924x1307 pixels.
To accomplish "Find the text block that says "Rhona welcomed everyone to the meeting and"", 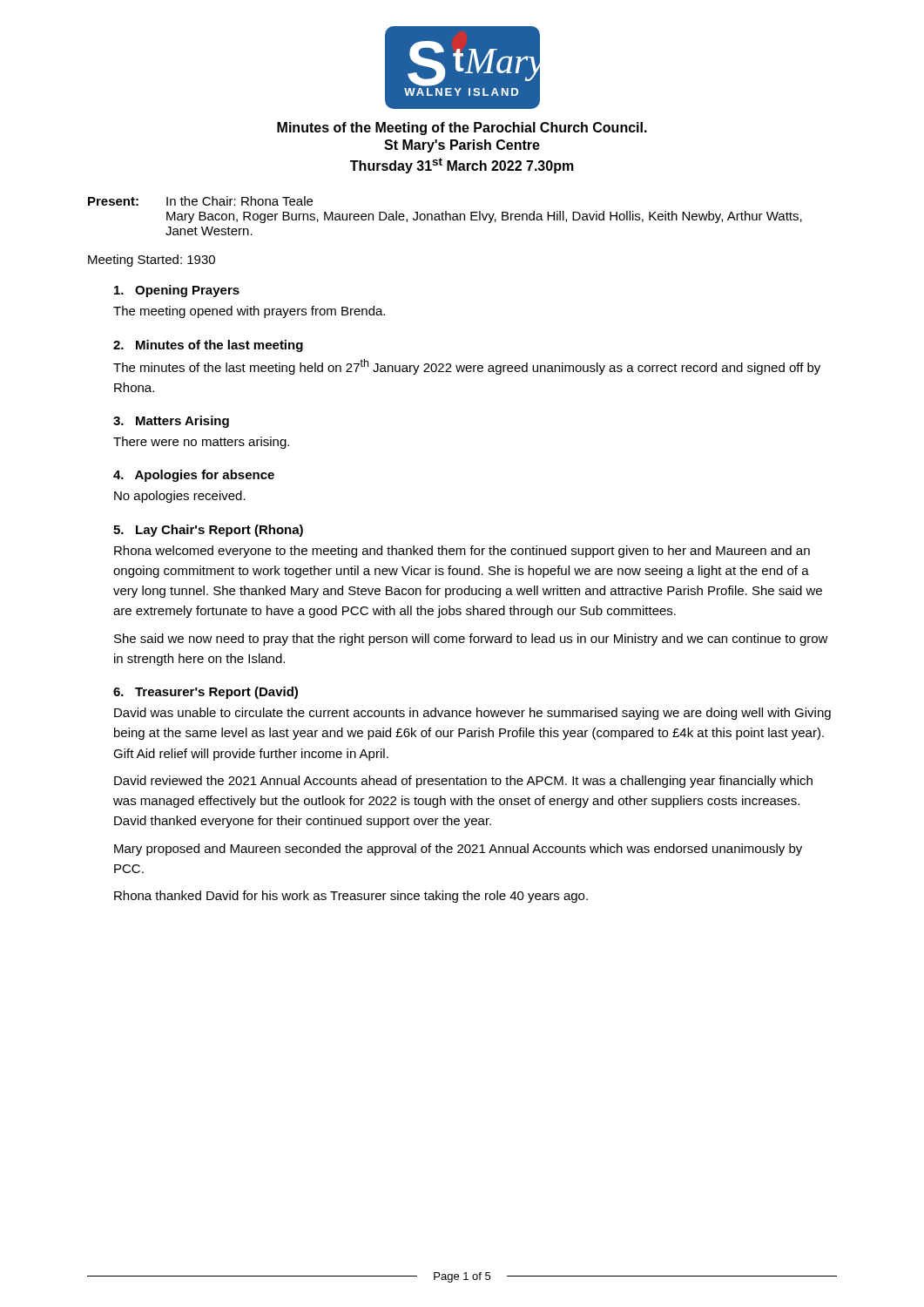I will [x=468, y=580].
